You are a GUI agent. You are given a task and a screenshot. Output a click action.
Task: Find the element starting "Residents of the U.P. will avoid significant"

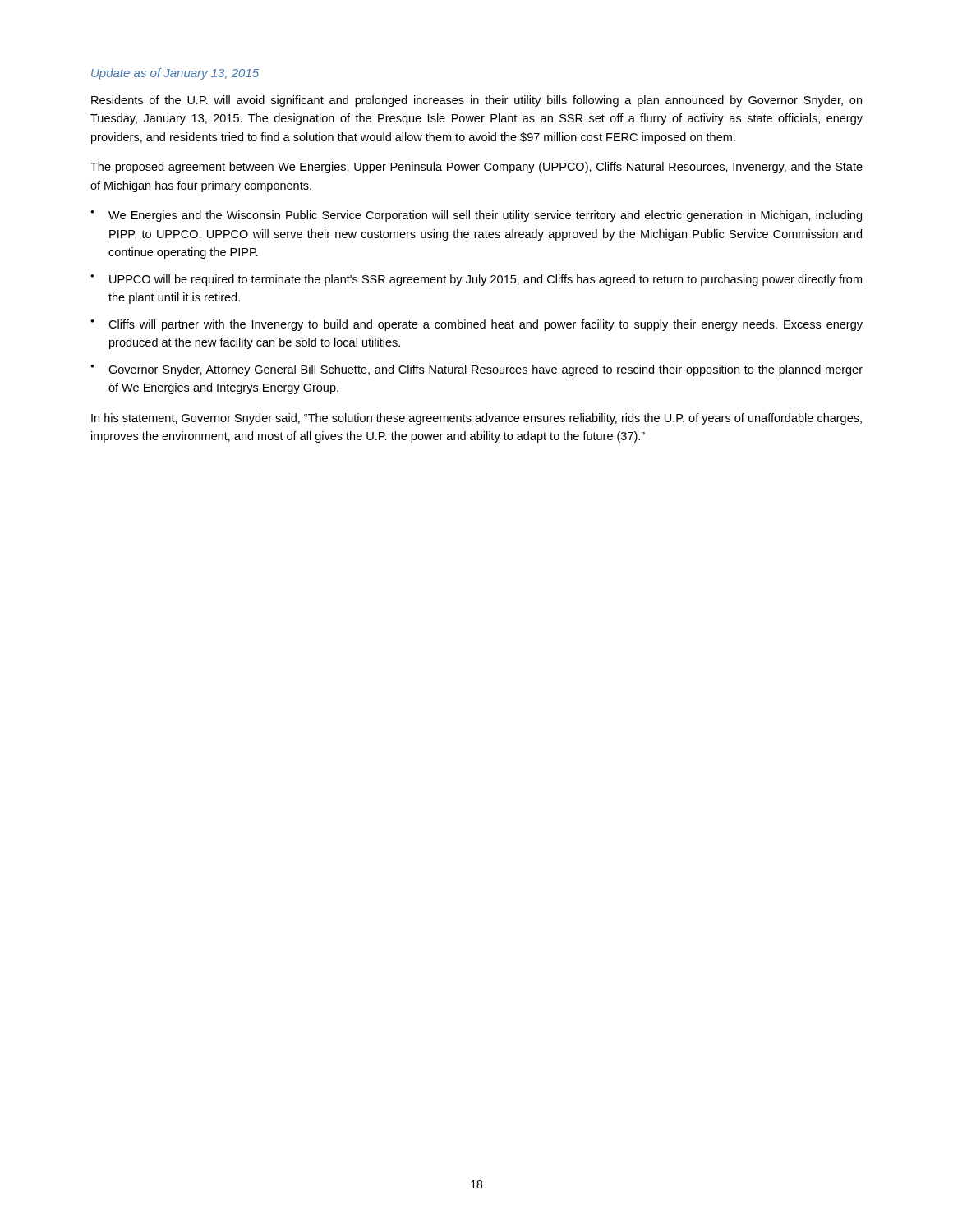pyautogui.click(x=476, y=119)
